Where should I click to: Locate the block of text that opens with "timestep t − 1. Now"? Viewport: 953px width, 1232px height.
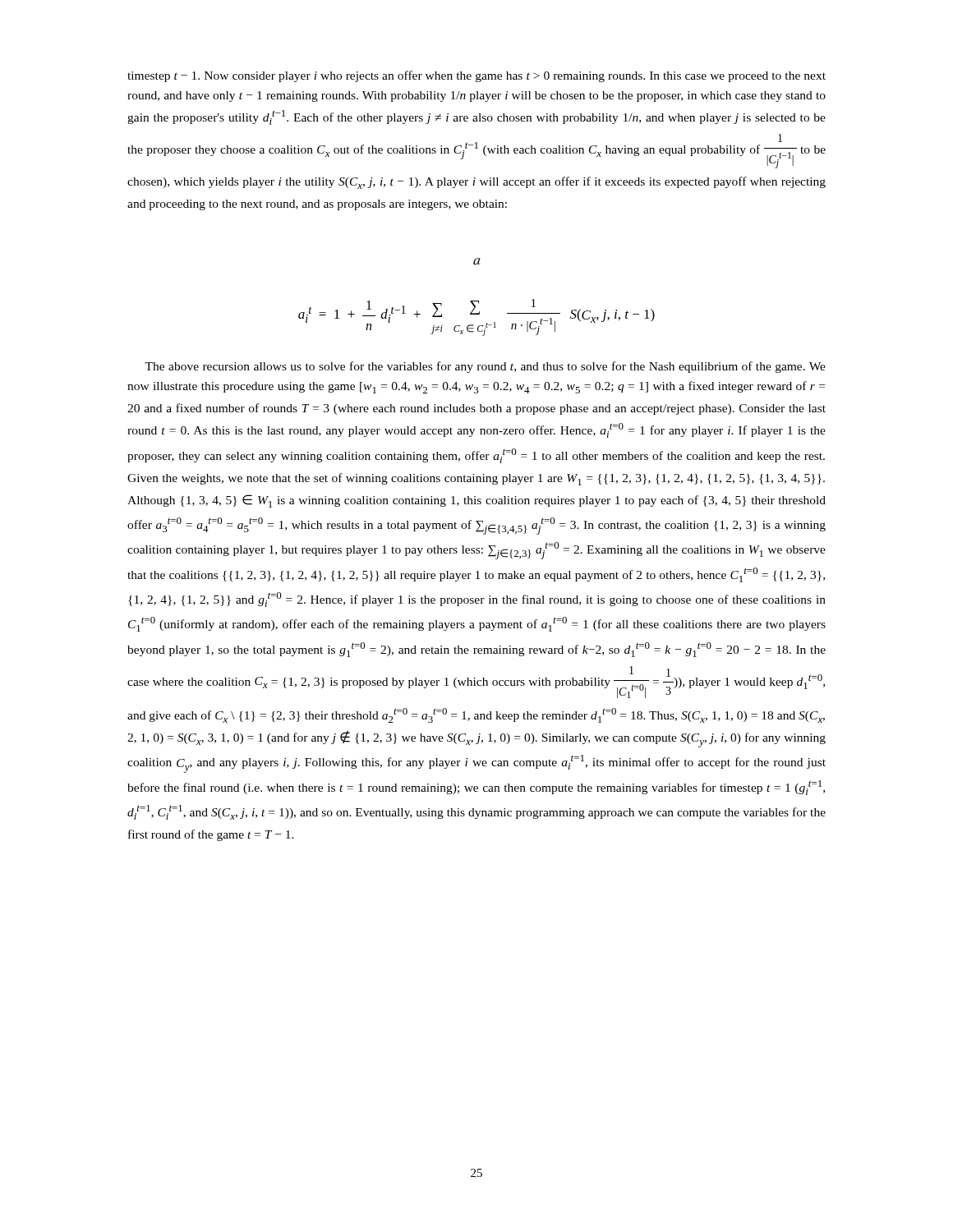476,139
